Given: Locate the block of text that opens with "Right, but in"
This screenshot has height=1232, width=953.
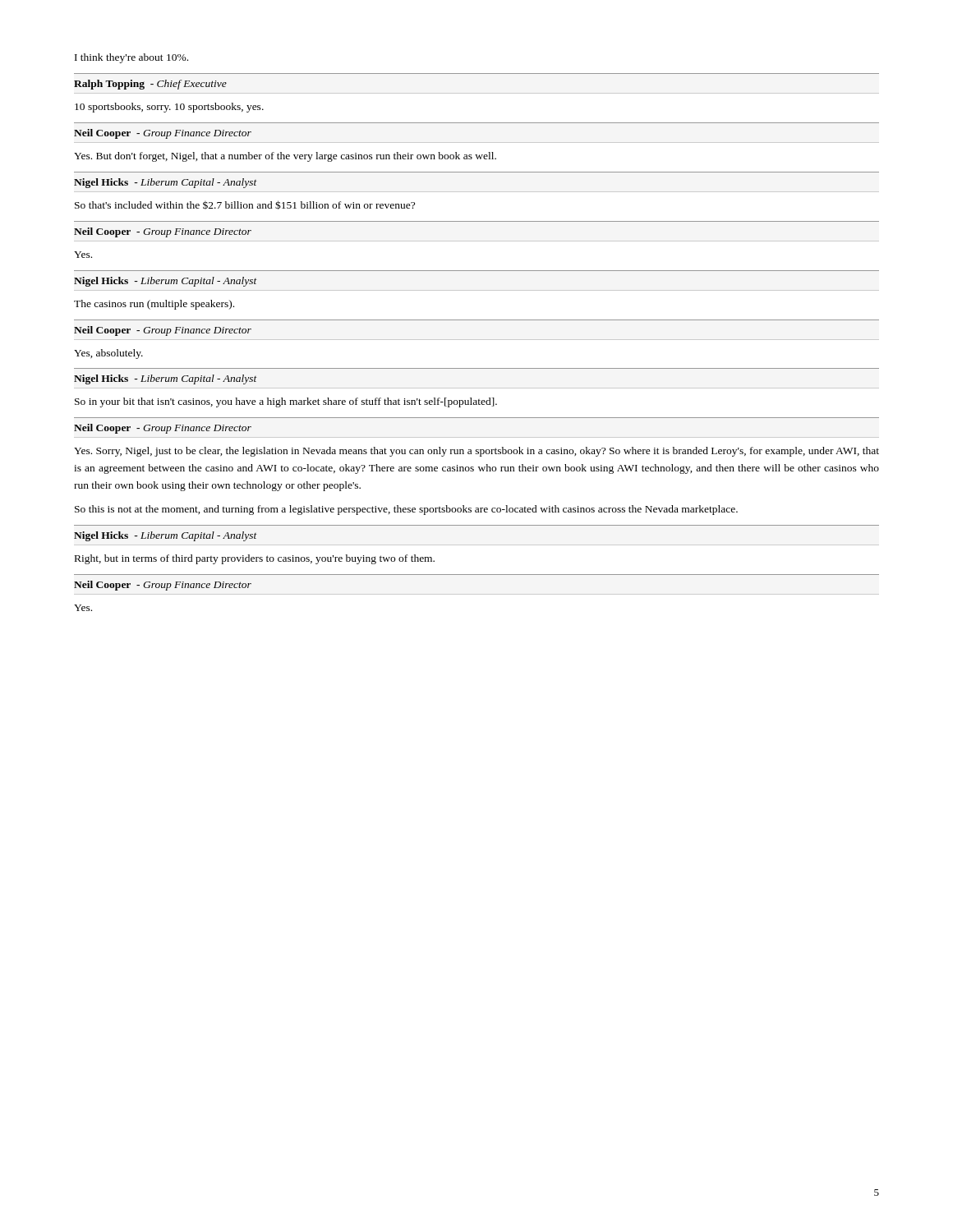Looking at the screenshot, I should point(255,559).
